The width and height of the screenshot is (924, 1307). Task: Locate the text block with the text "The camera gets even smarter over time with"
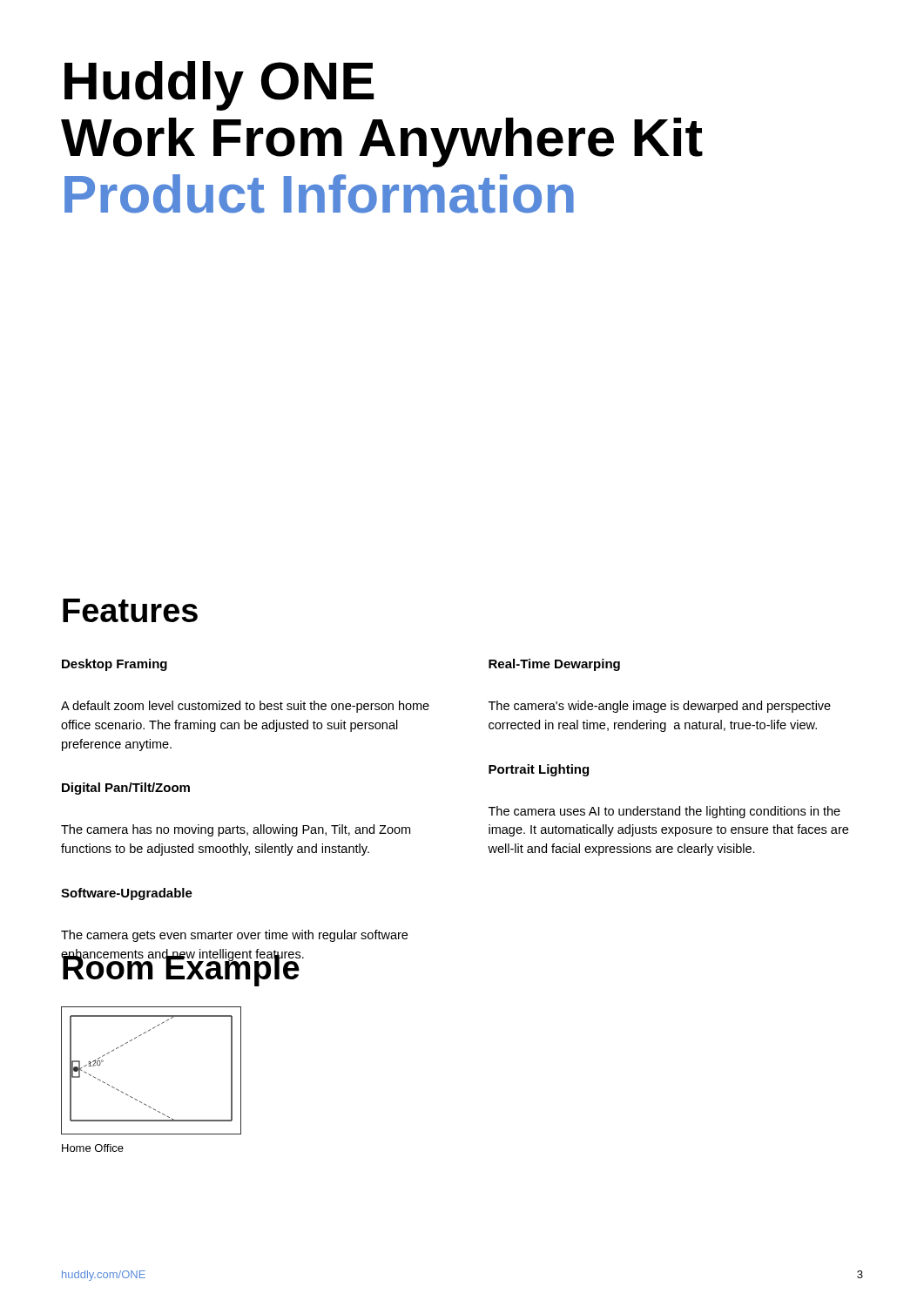pos(248,945)
